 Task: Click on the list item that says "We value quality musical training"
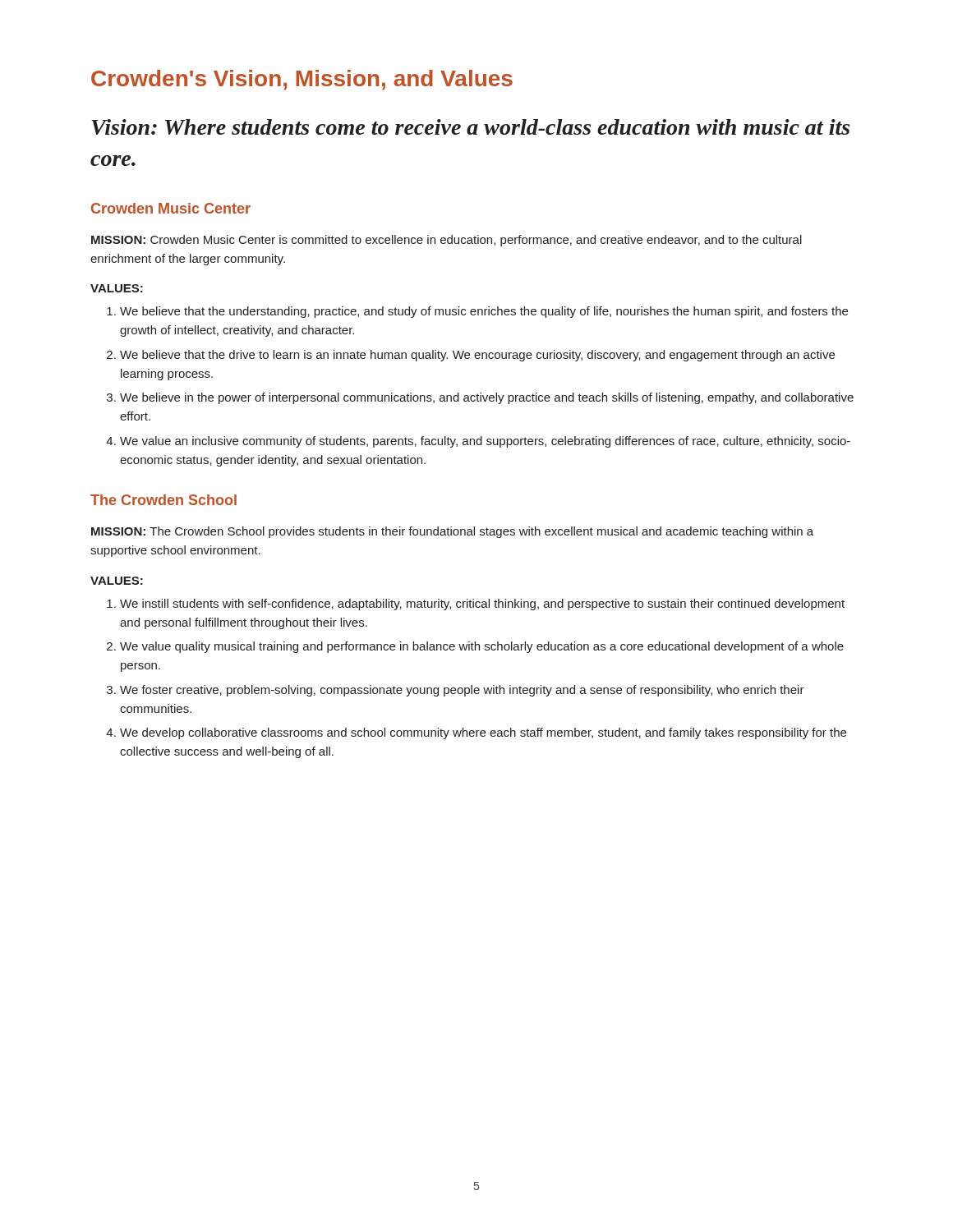coord(482,656)
